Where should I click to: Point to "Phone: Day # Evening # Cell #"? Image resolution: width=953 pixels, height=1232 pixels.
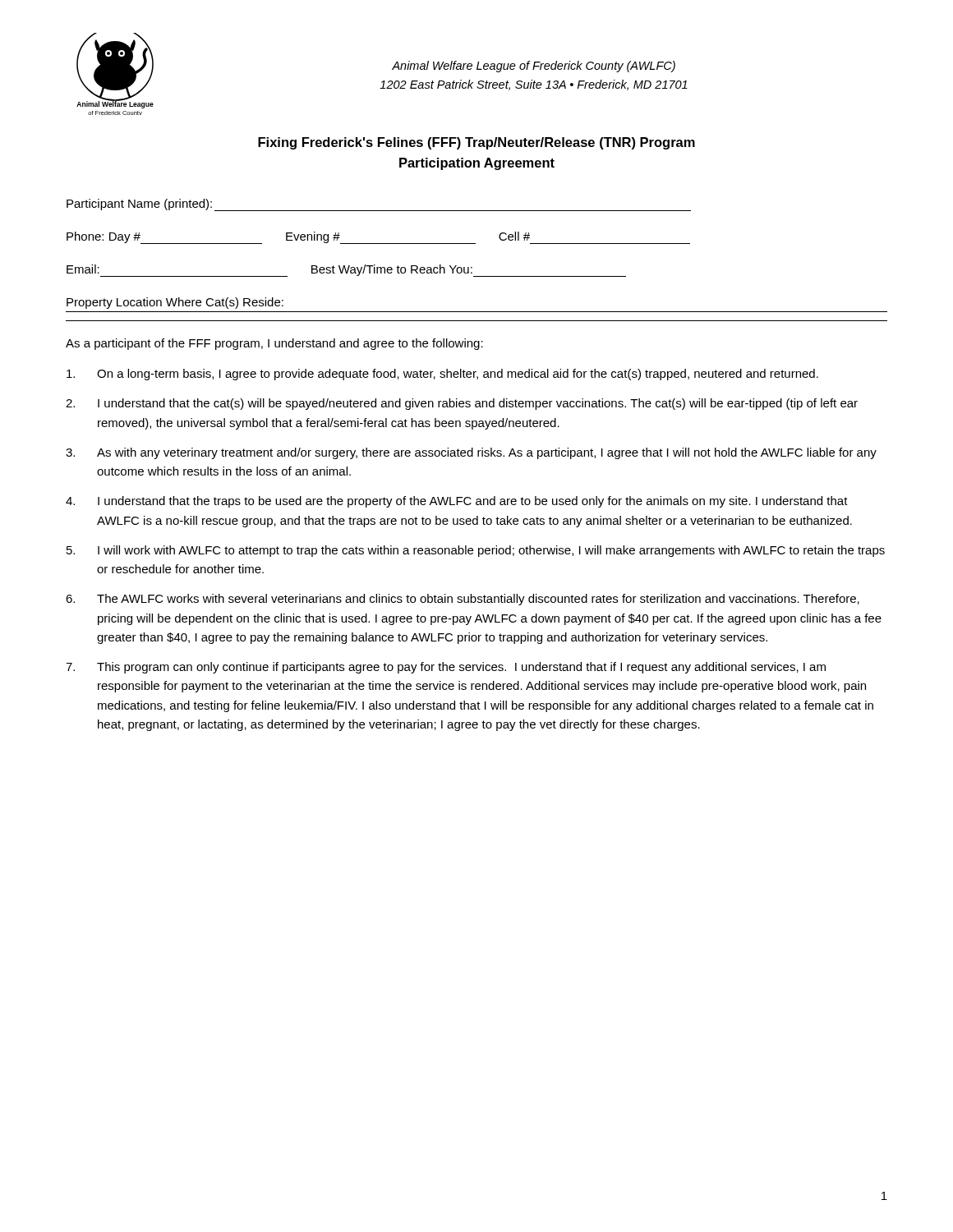pyautogui.click(x=378, y=236)
